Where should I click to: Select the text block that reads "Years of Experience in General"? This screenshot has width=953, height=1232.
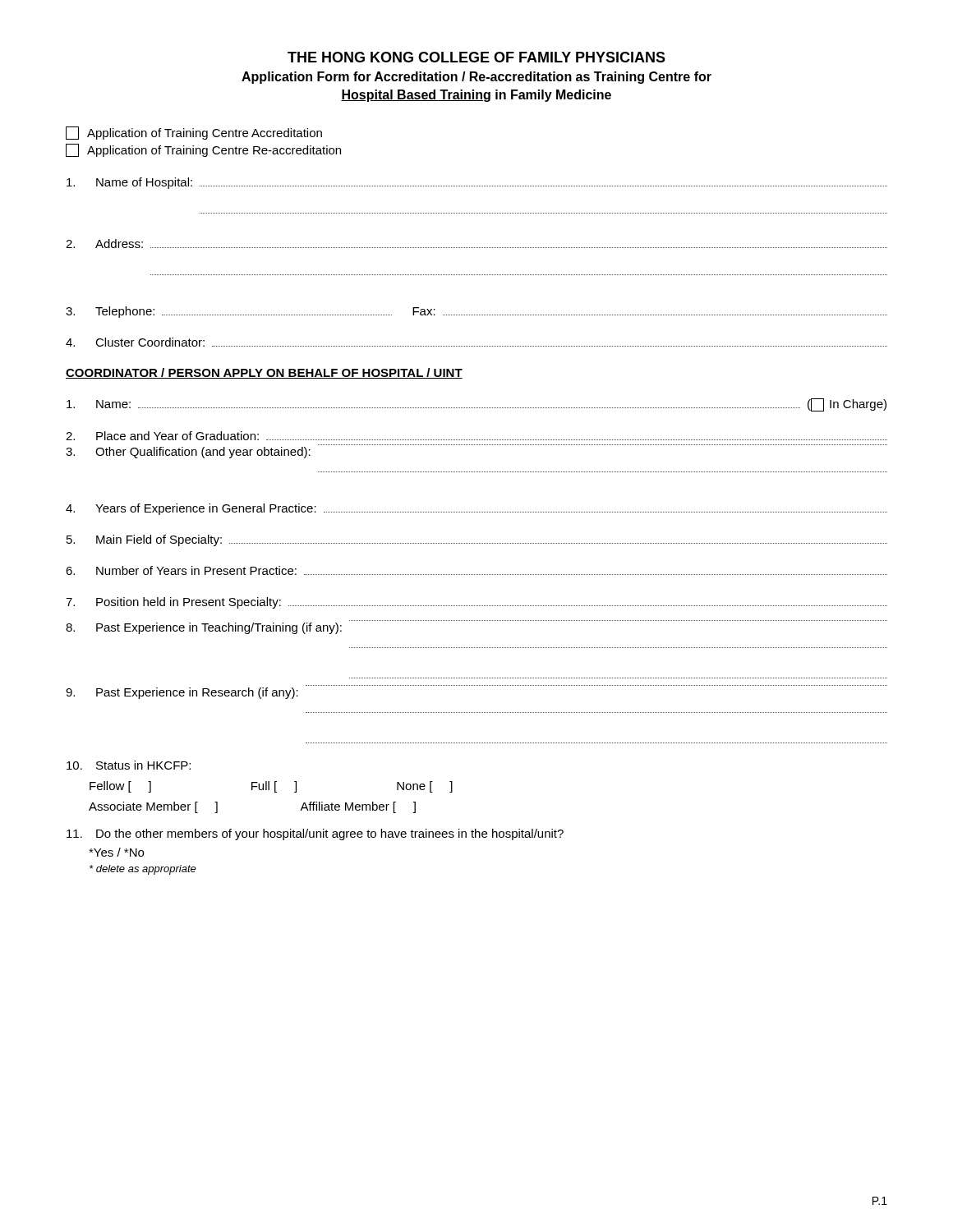(x=476, y=505)
